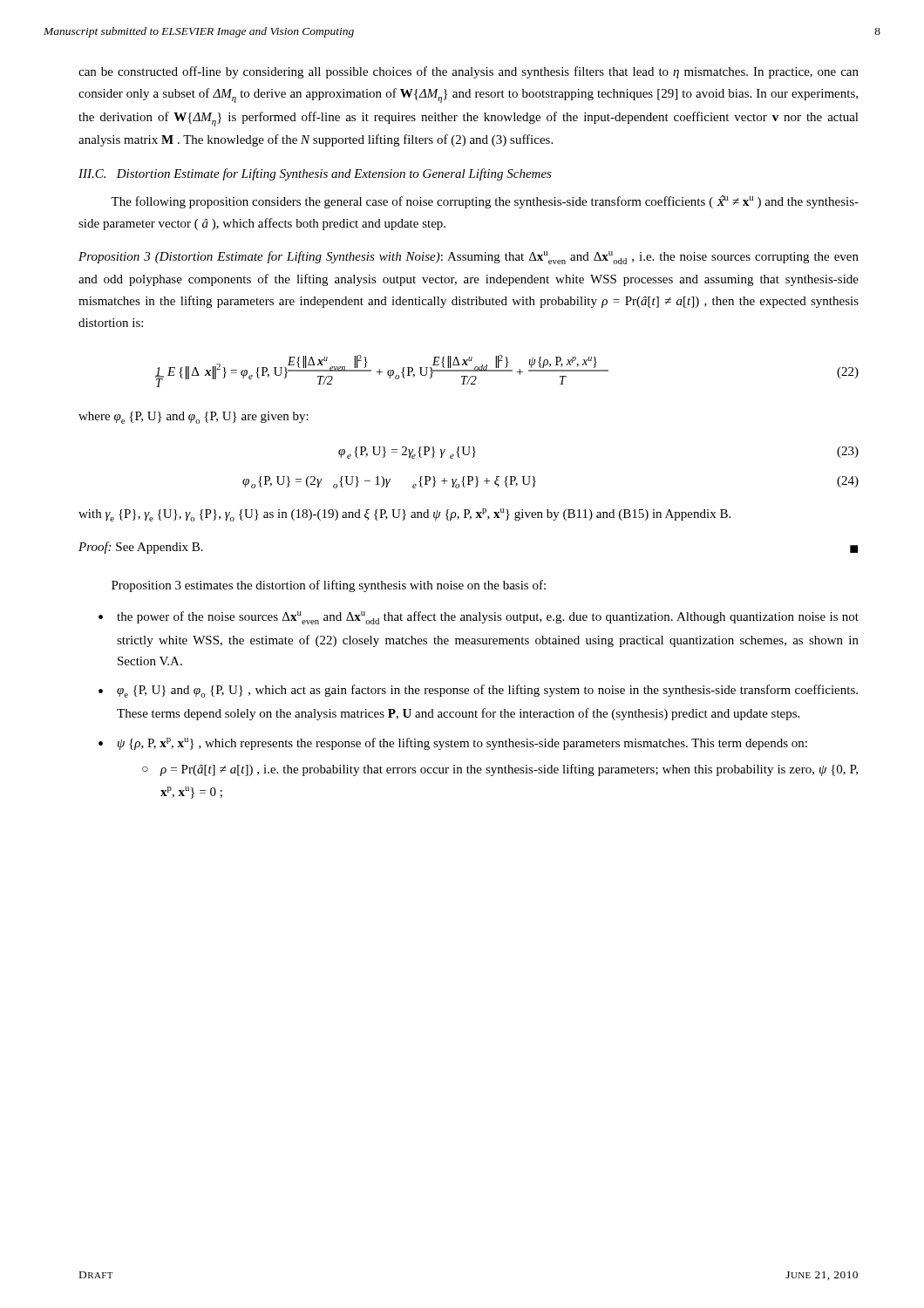Click on the list item that reads "○ ρ = Pr(â[t] ≠"
Screen dimensions: 1308x924
tap(500, 781)
